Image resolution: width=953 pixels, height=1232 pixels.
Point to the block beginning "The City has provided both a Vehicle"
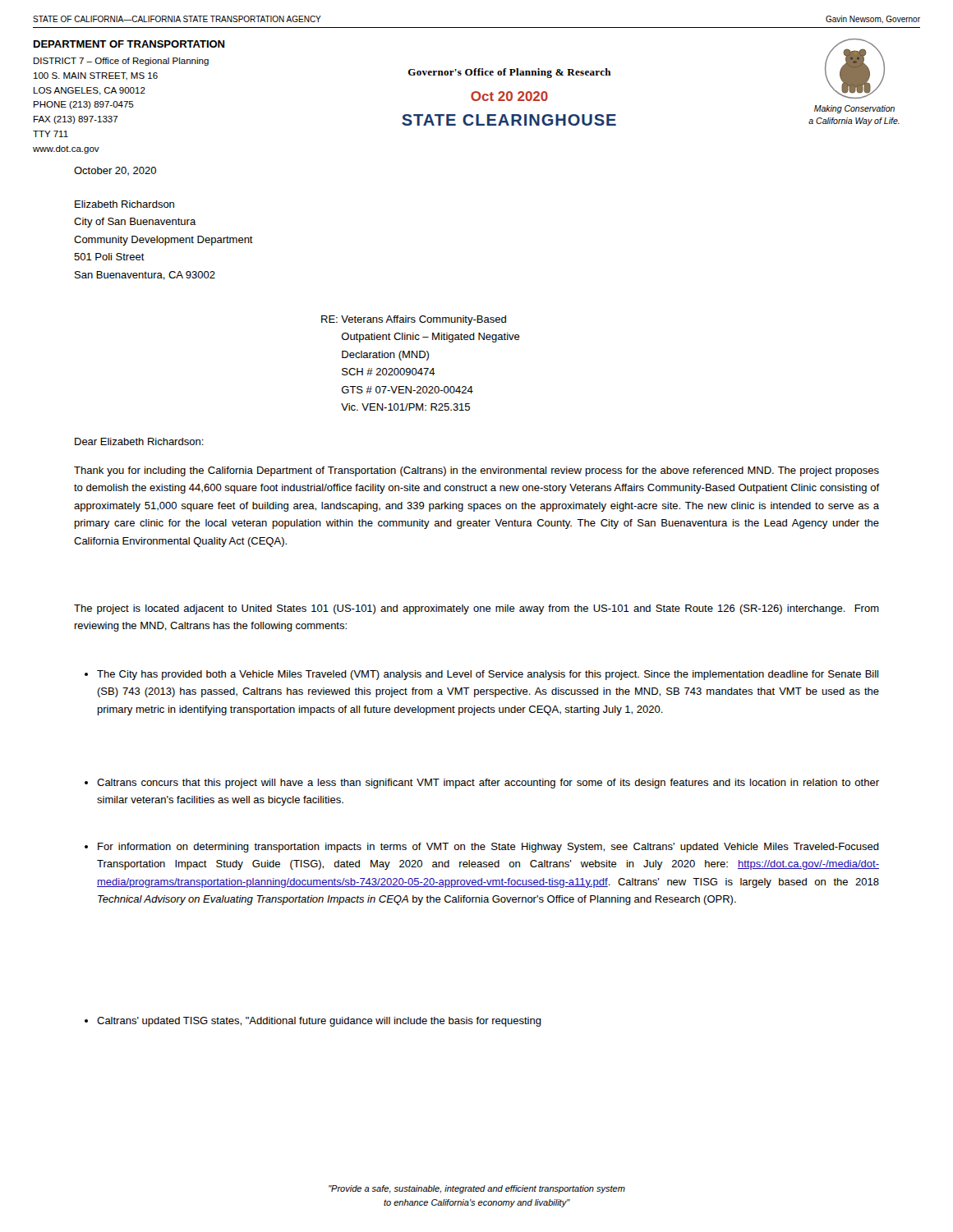476,692
